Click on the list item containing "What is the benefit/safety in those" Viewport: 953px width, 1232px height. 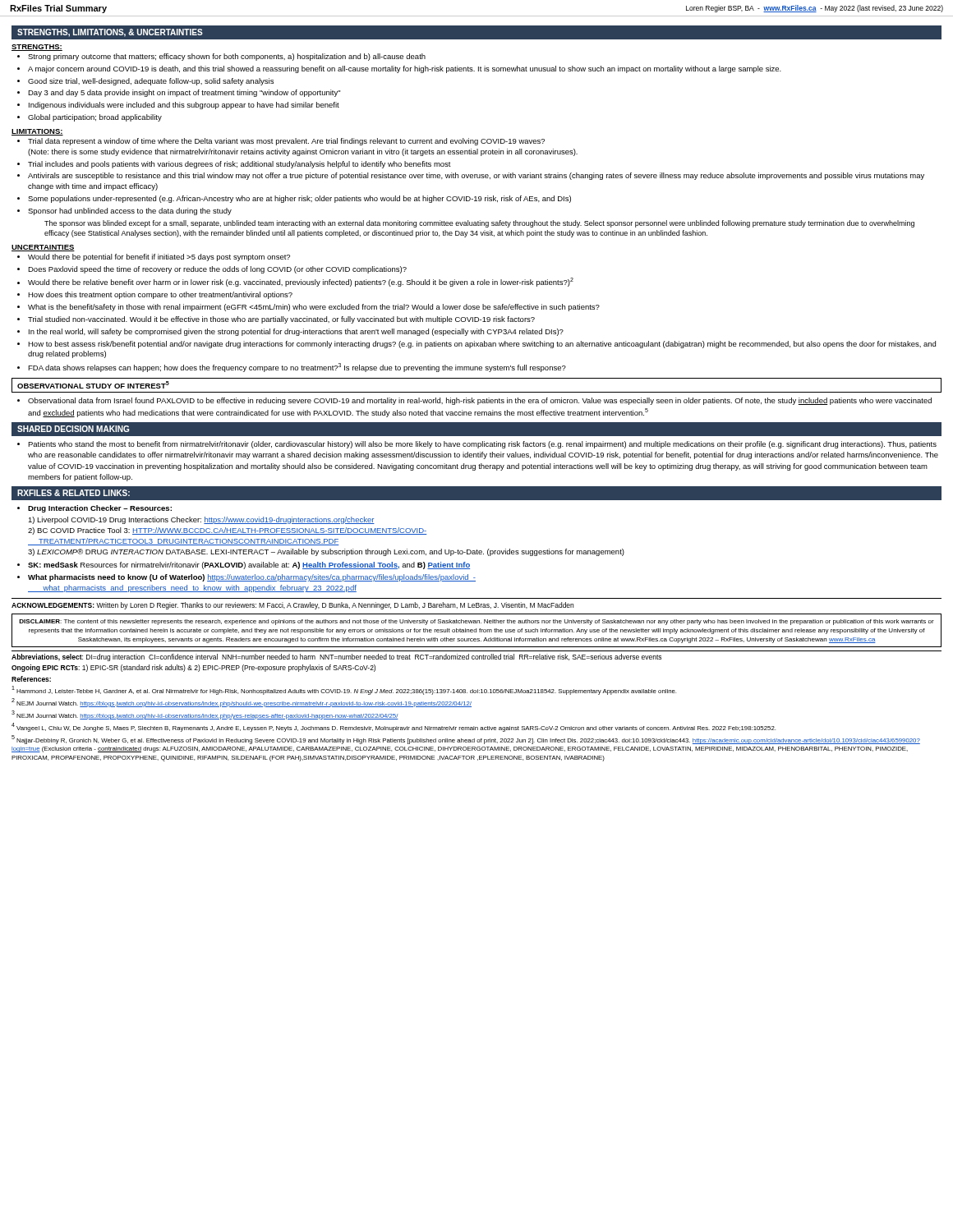click(x=485, y=308)
